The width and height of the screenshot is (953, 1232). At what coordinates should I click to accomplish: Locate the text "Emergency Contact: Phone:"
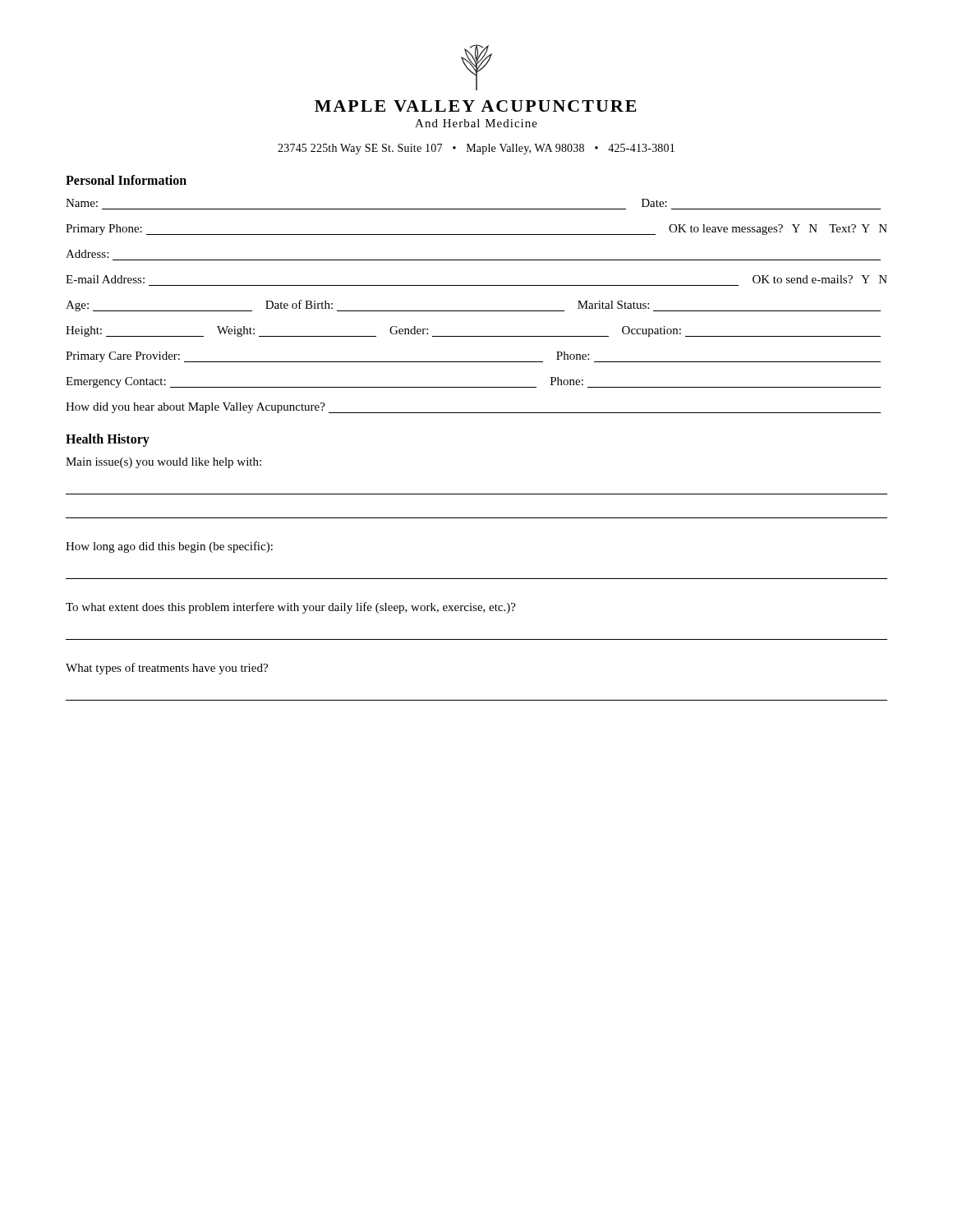click(x=473, y=381)
